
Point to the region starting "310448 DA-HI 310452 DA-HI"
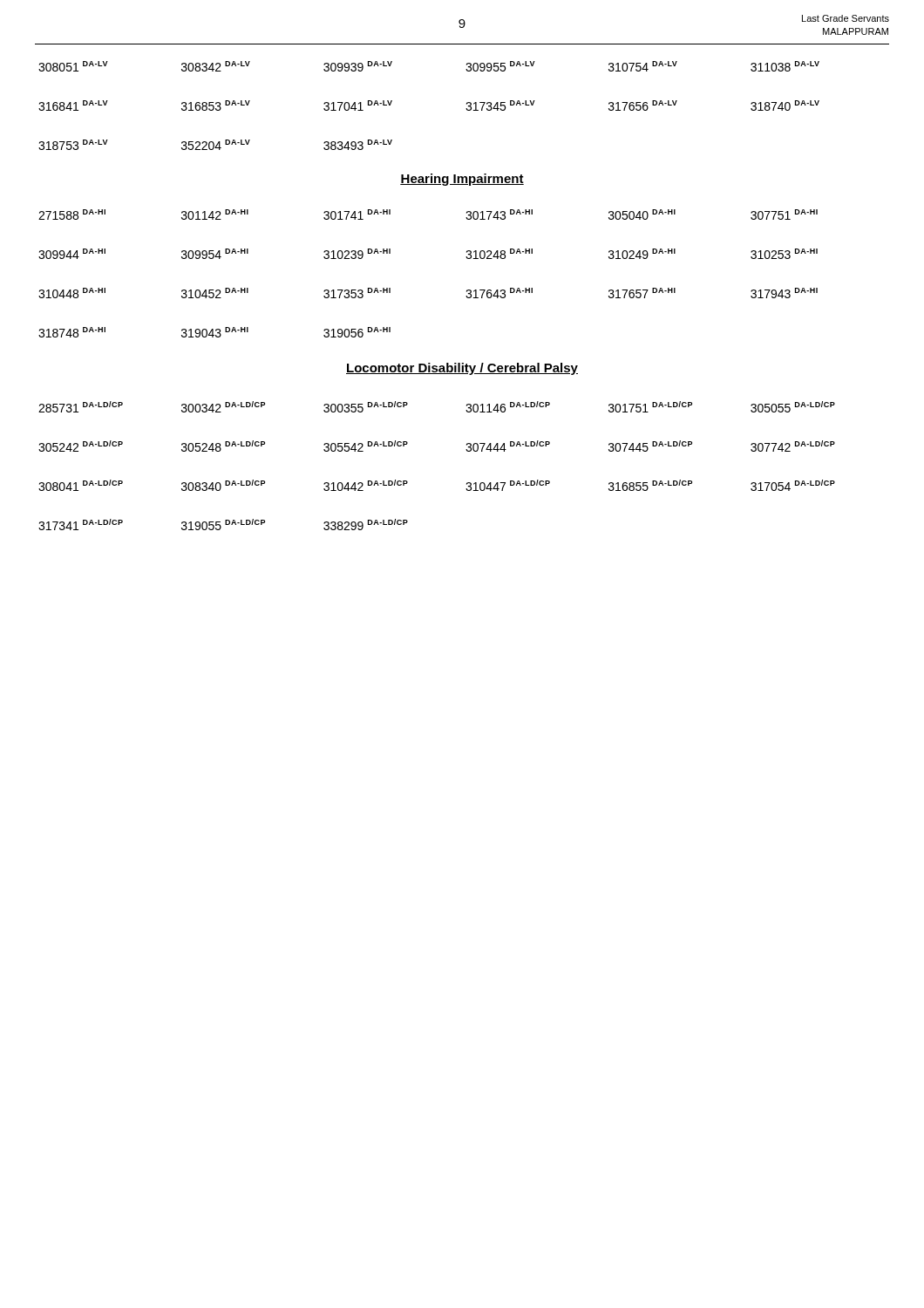pyautogui.click(x=462, y=293)
